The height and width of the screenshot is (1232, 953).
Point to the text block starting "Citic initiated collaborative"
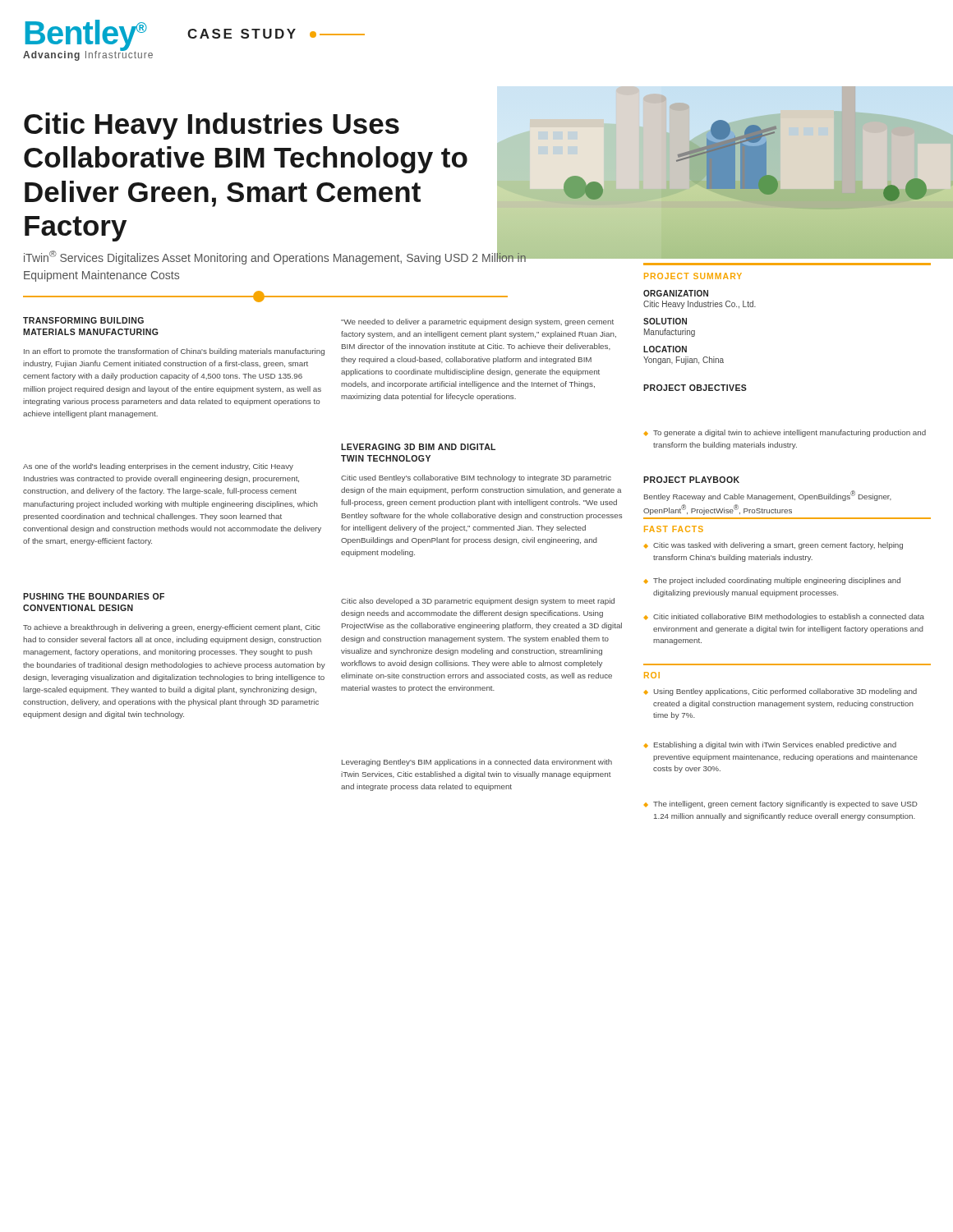click(x=789, y=629)
